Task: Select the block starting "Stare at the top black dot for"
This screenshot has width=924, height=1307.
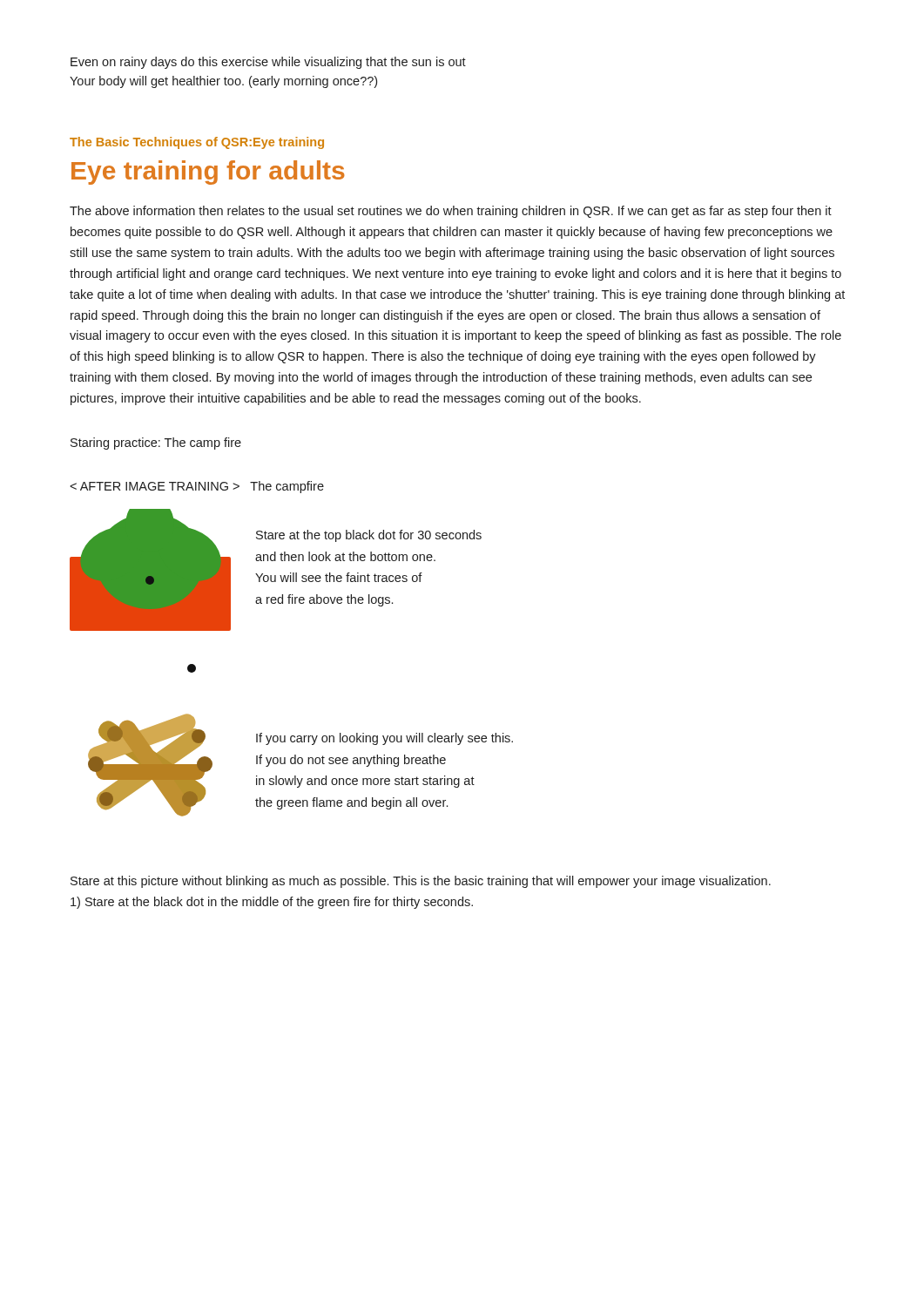Action: coord(369,567)
